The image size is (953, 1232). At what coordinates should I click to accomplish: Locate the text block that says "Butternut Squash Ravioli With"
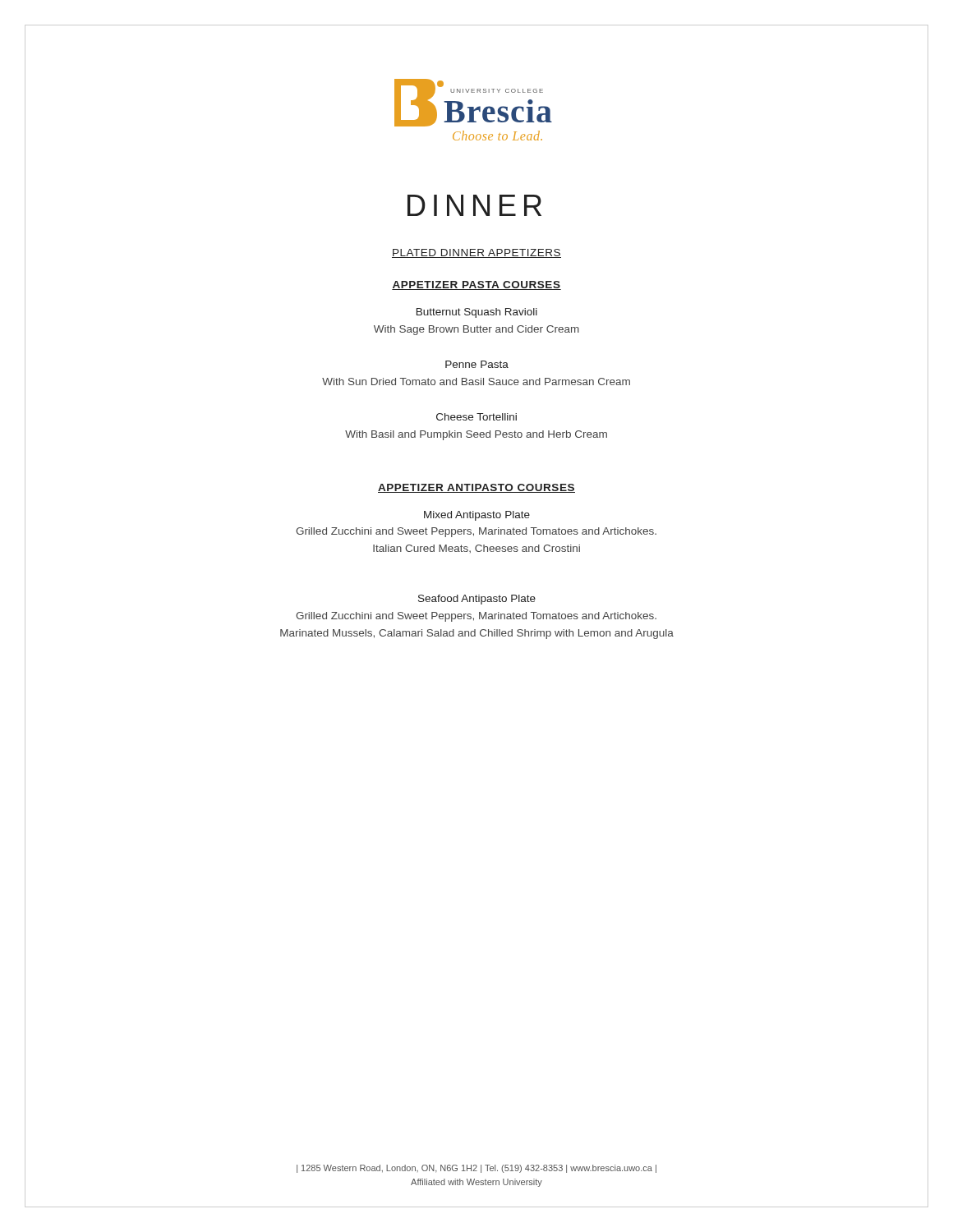pyautogui.click(x=476, y=321)
